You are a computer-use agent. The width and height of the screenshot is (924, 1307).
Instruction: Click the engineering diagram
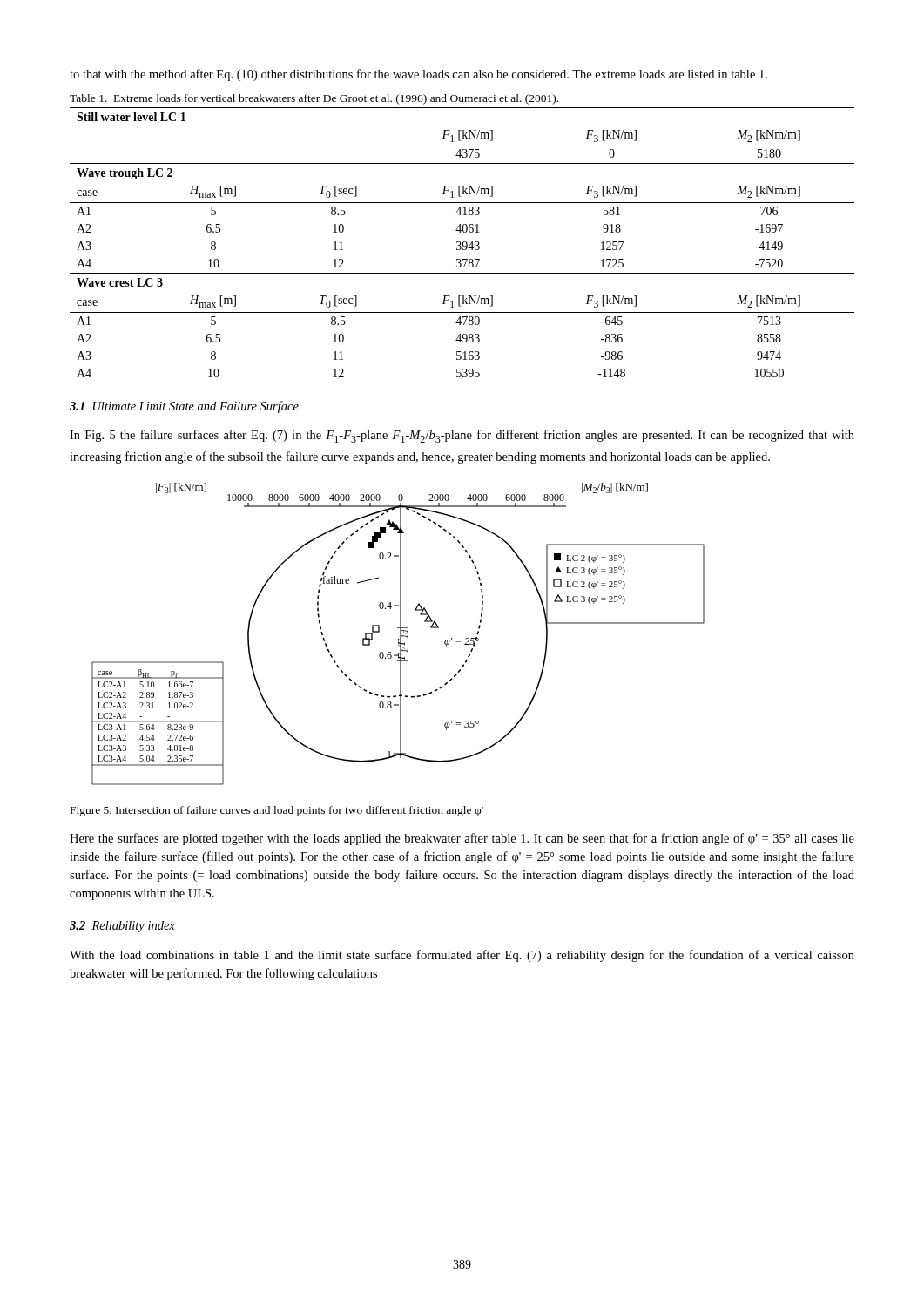point(462,636)
